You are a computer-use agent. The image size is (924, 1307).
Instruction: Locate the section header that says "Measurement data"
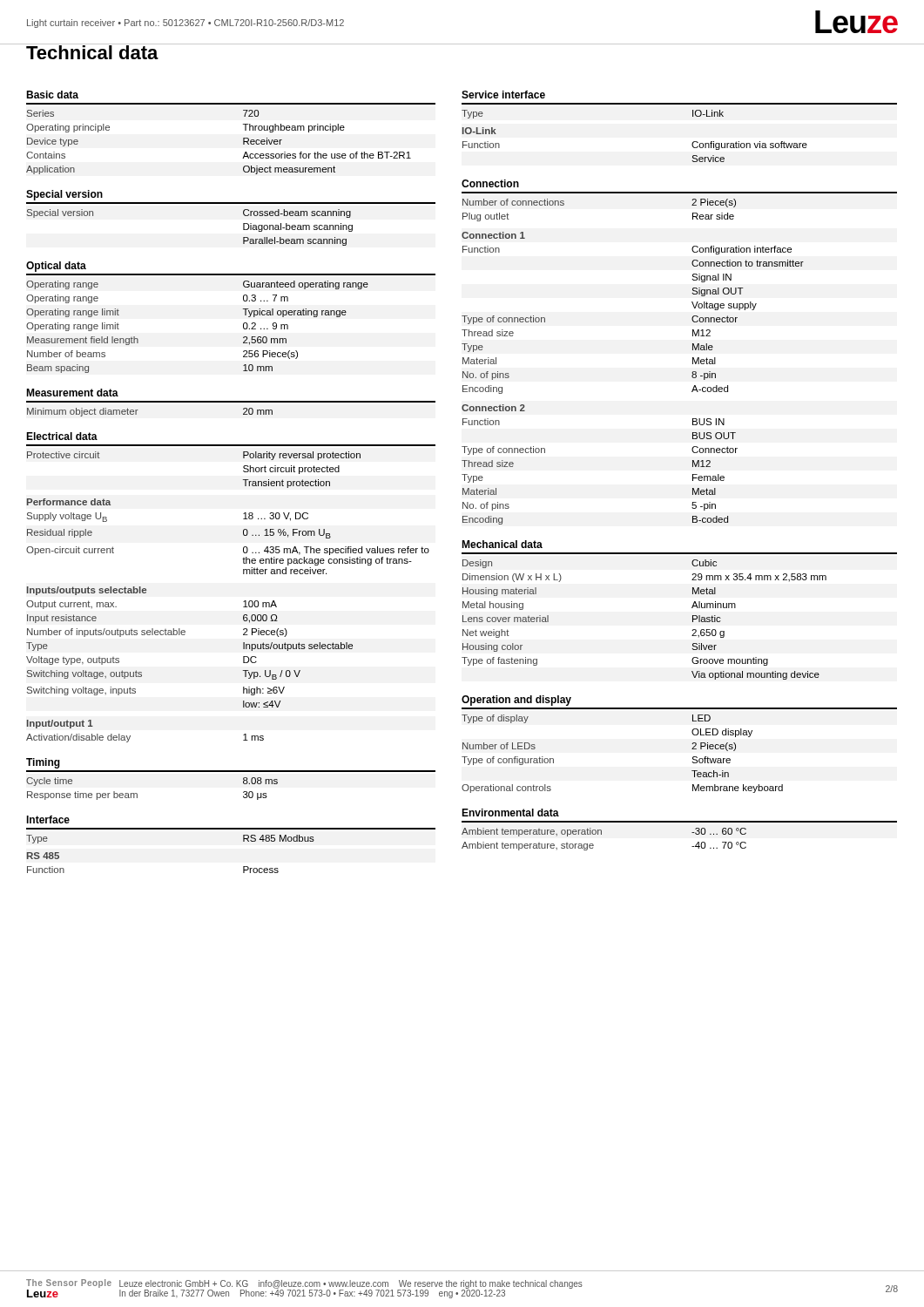pos(72,393)
